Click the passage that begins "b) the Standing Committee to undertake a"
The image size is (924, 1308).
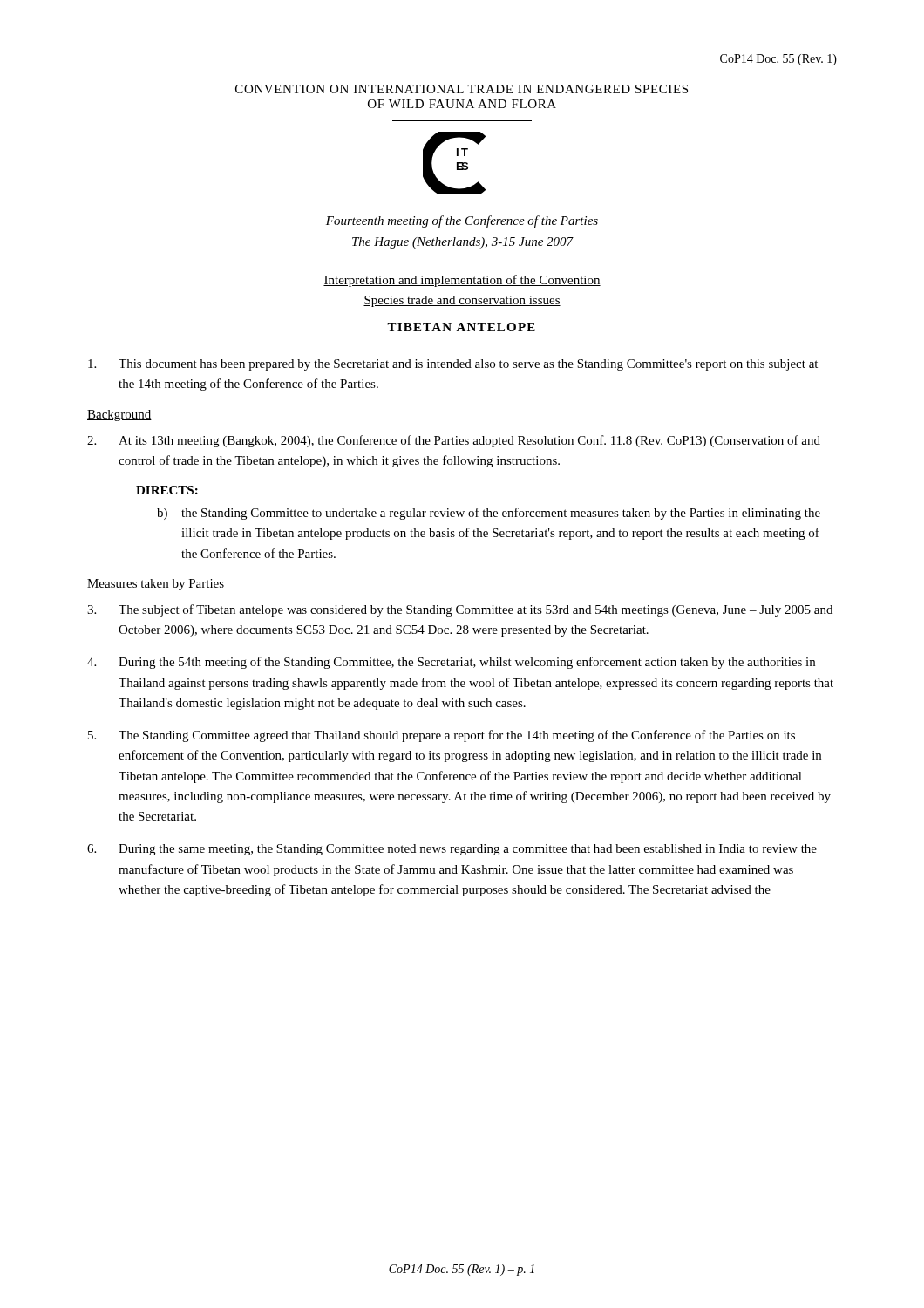497,534
